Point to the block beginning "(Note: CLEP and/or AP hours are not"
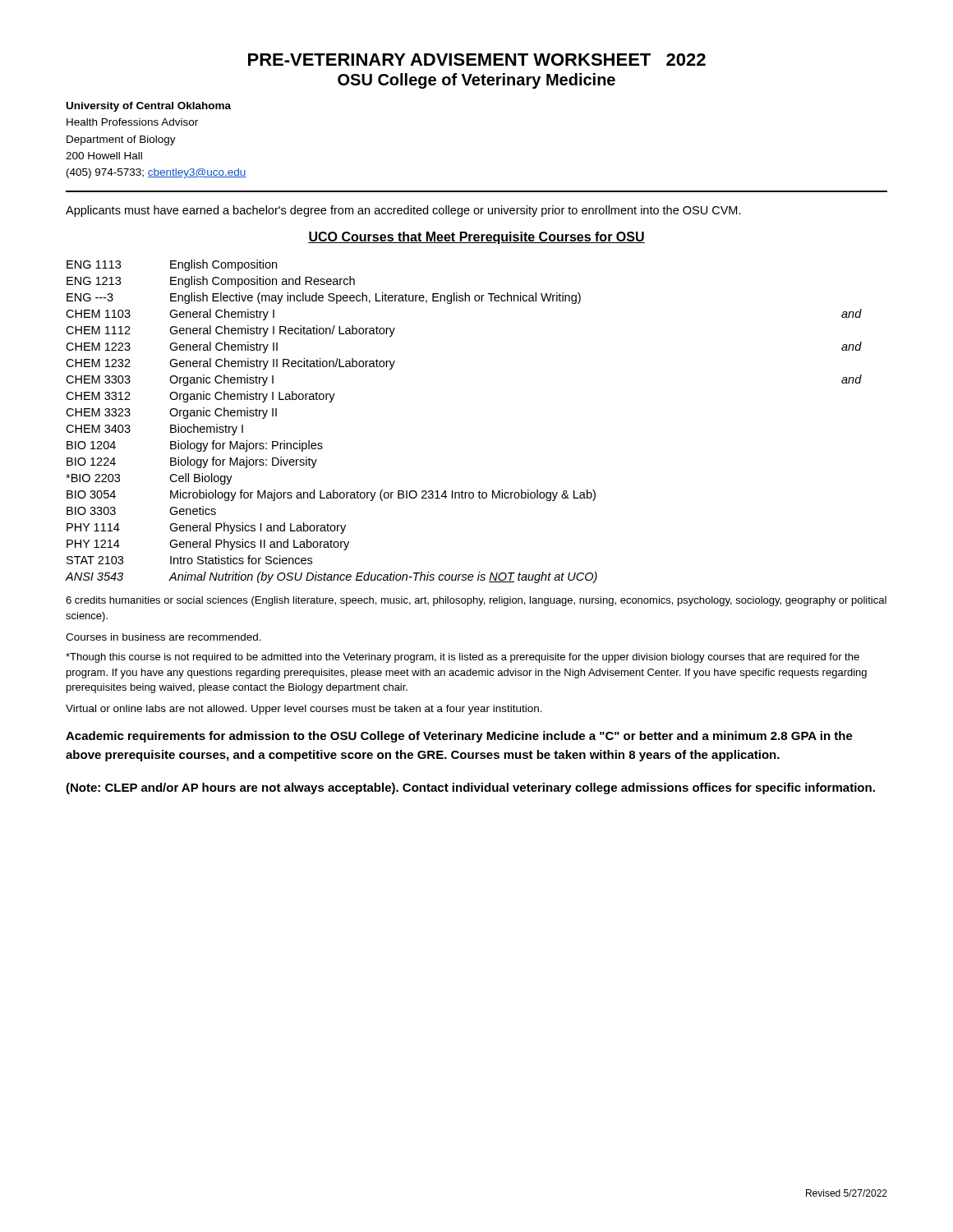 (471, 787)
